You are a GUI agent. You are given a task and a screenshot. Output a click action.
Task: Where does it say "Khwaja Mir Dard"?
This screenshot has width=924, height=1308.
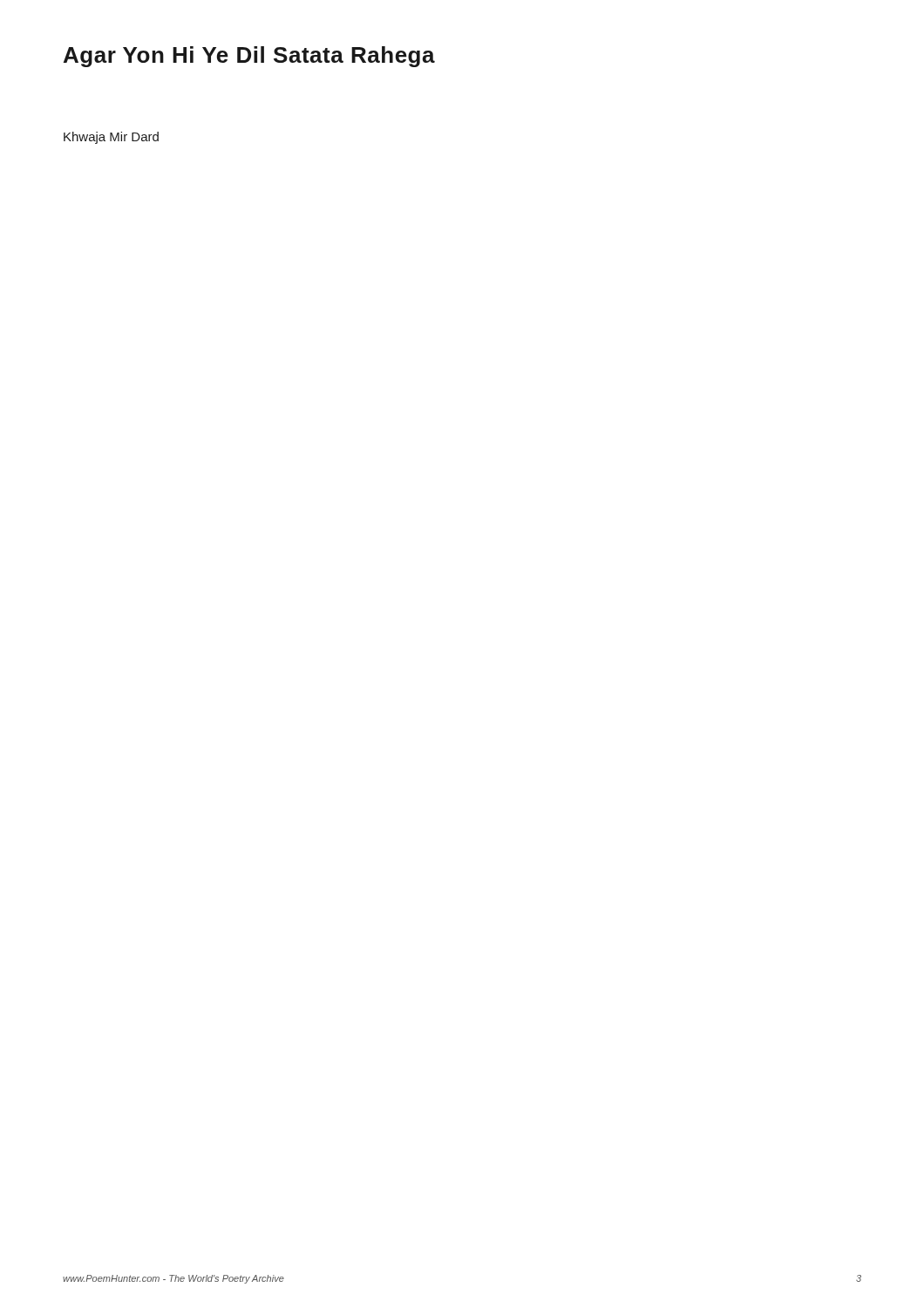point(111,136)
